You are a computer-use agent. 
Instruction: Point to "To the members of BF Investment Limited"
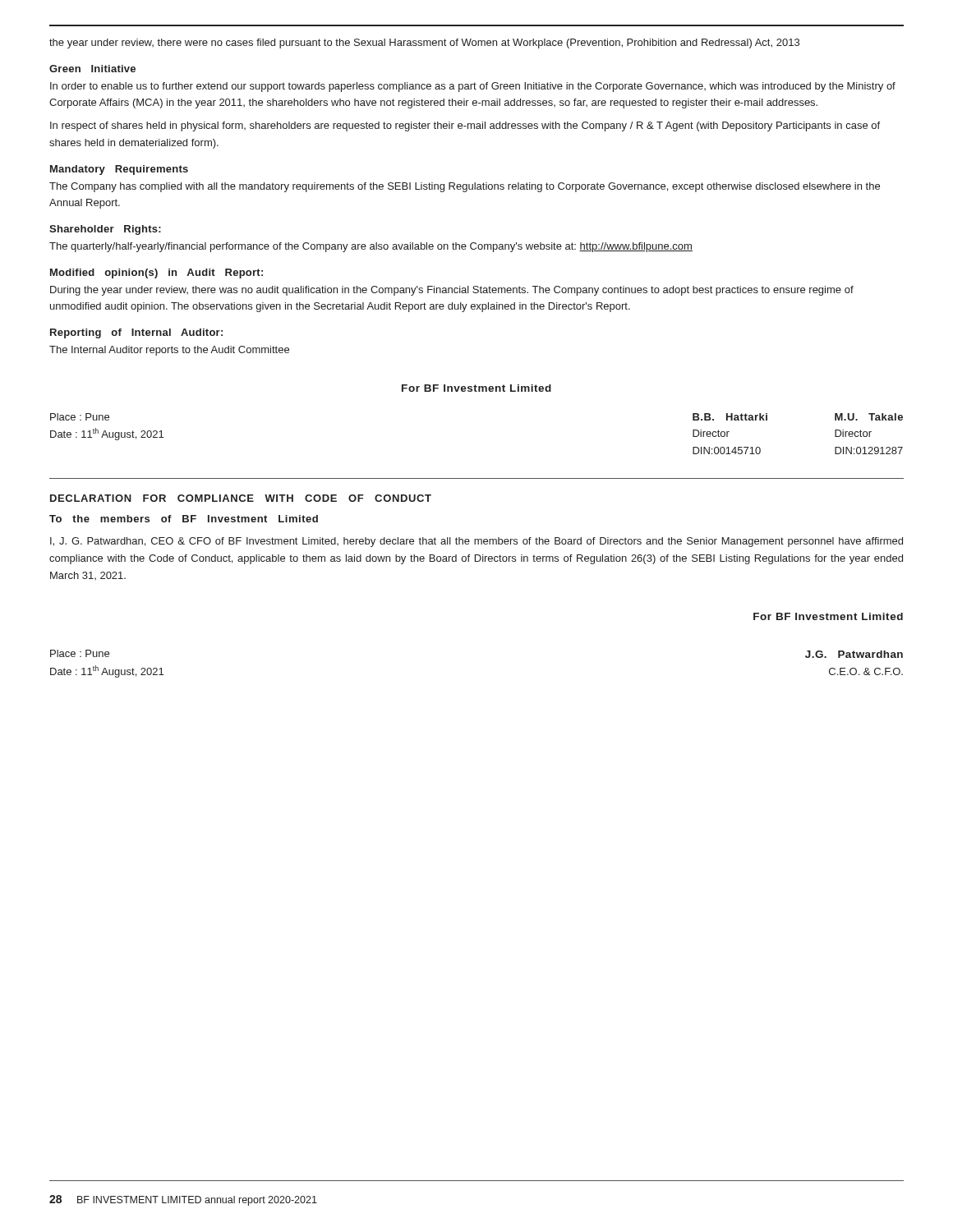point(184,519)
